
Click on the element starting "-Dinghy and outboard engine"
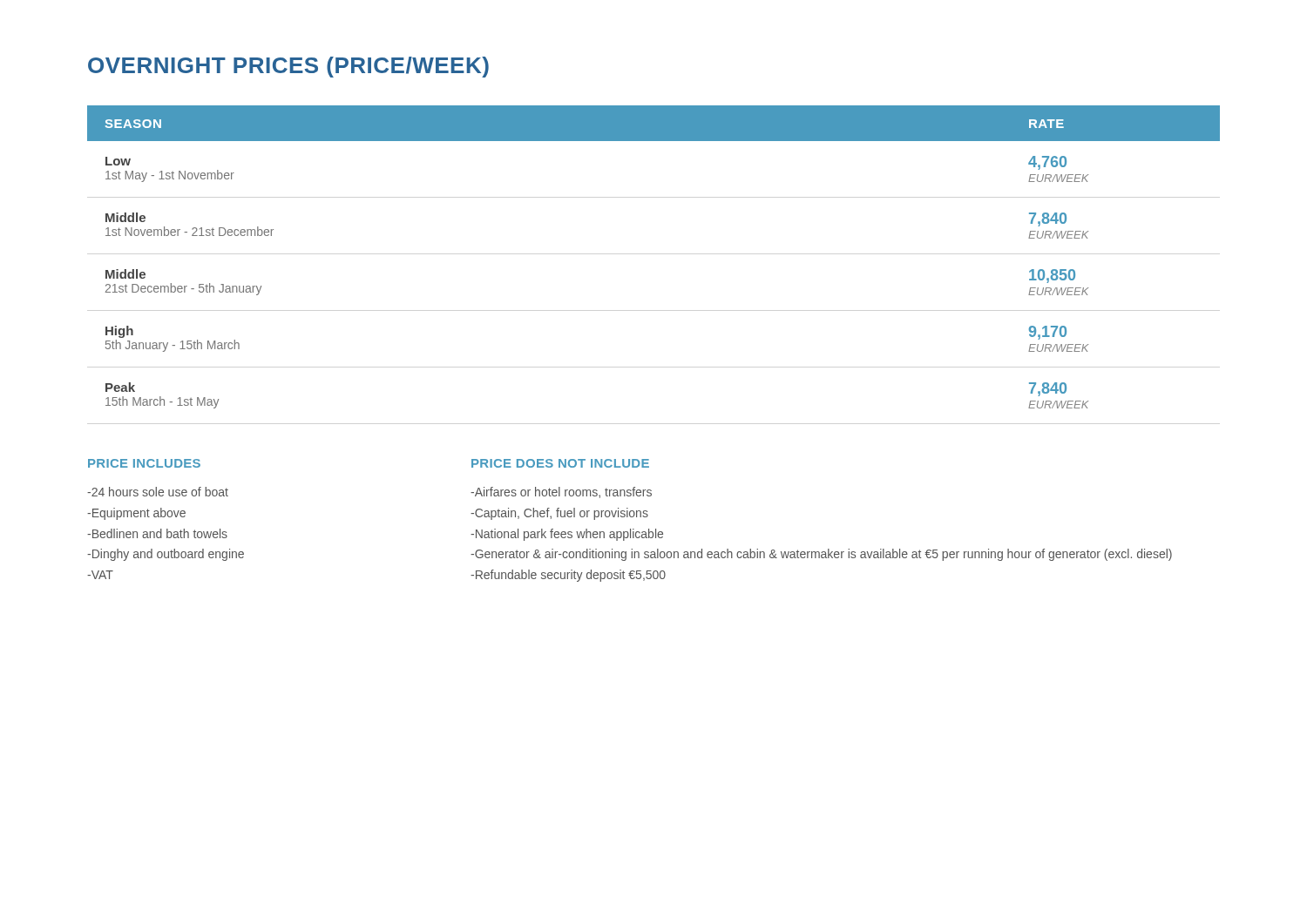point(166,554)
